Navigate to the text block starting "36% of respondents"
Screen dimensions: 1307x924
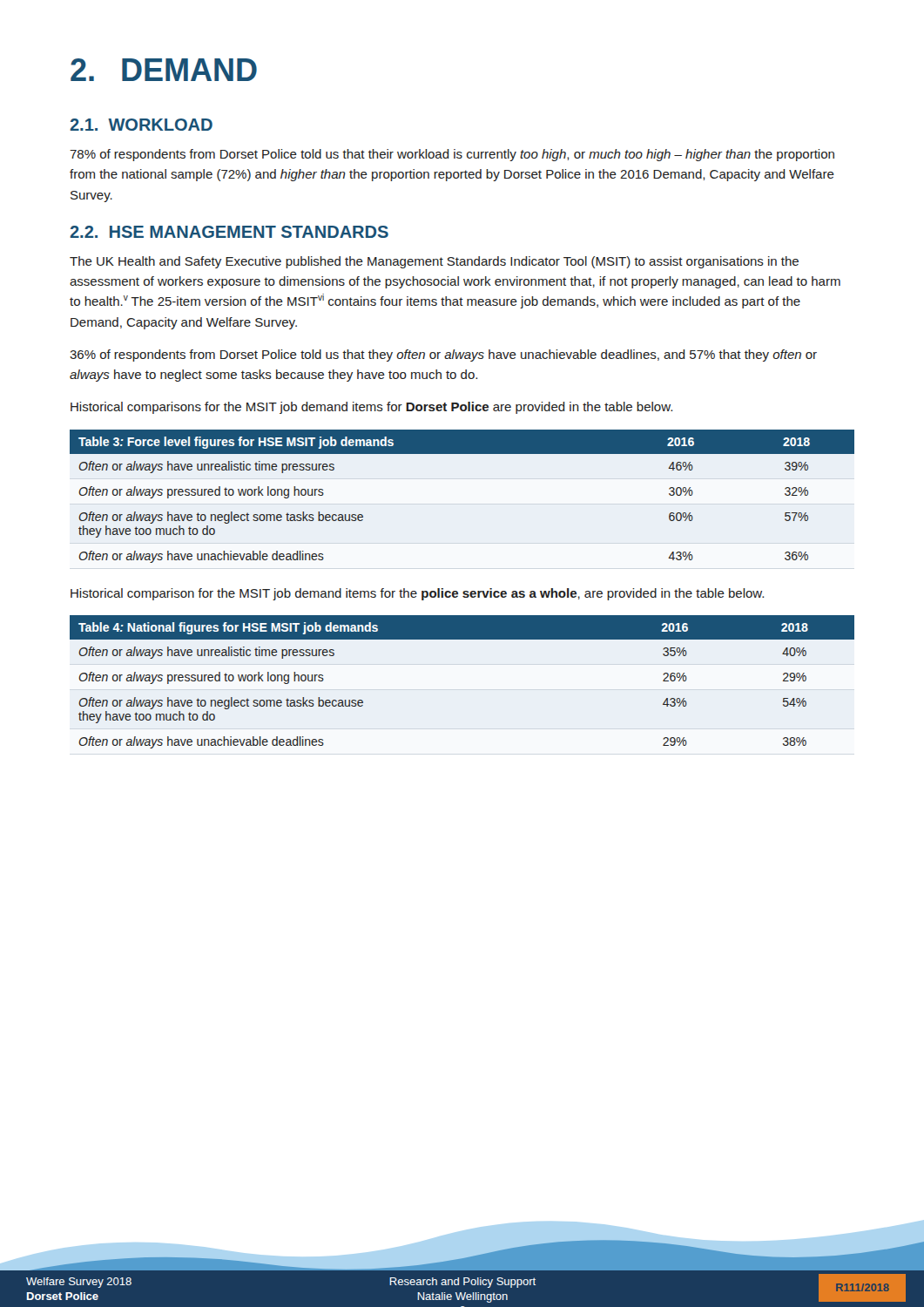(x=443, y=364)
